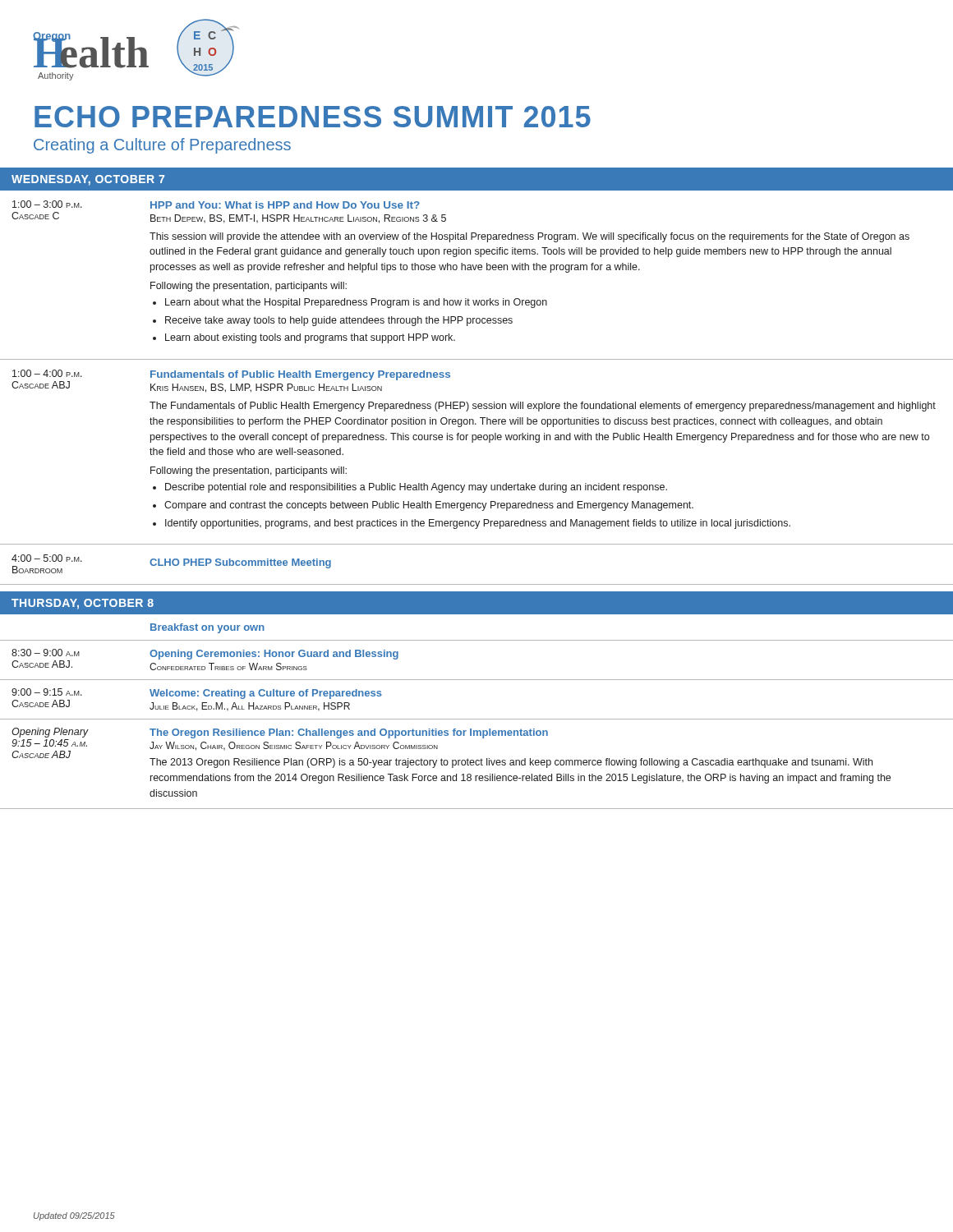Point to the block starting "WEDNESDAY, OCTOBER 7"
The height and width of the screenshot is (1232, 953).
[88, 179]
